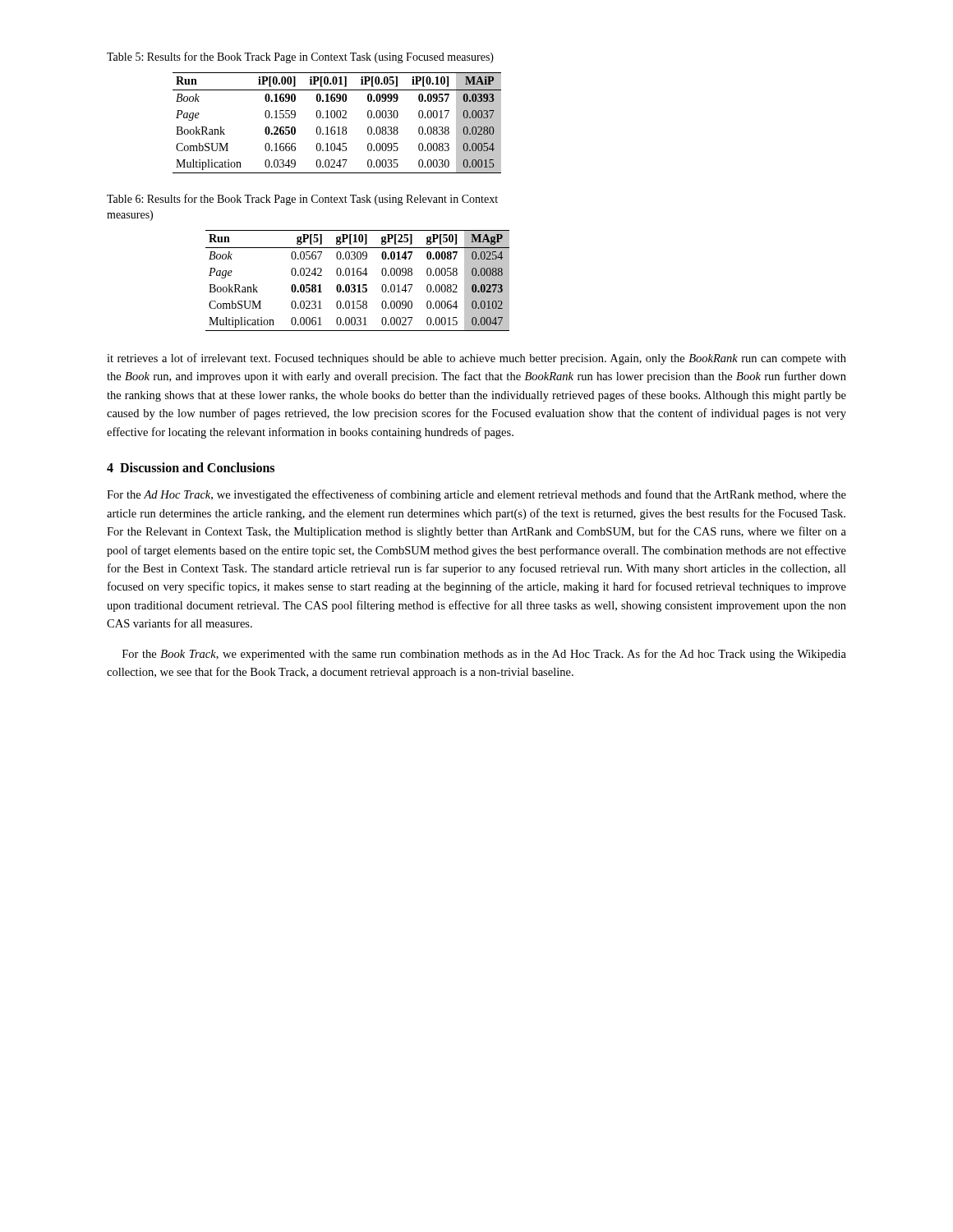Click the caption that begins "Table 6: Results"
This screenshot has height=1232, width=953.
click(x=302, y=207)
